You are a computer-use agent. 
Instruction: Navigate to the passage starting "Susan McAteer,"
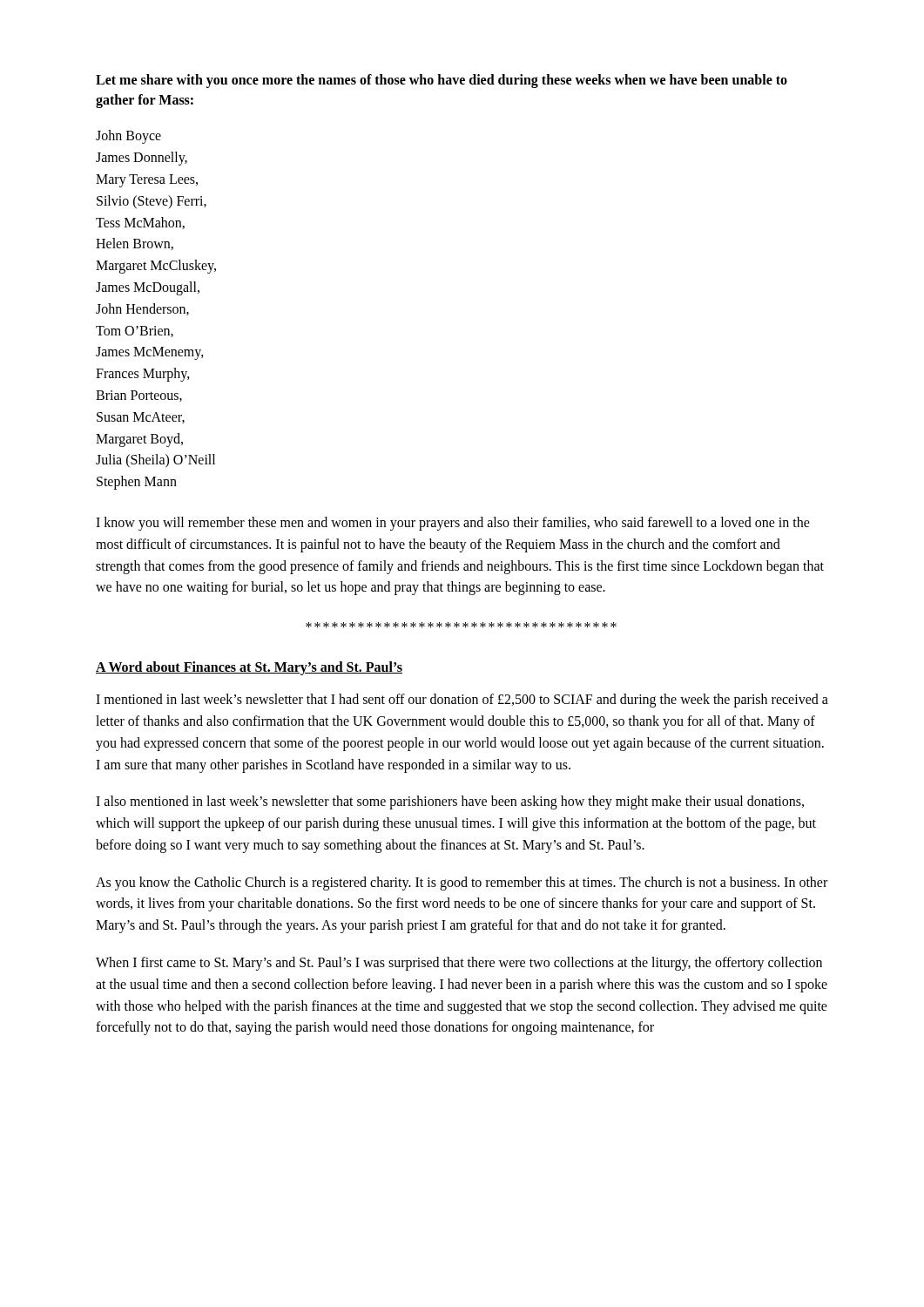point(140,417)
